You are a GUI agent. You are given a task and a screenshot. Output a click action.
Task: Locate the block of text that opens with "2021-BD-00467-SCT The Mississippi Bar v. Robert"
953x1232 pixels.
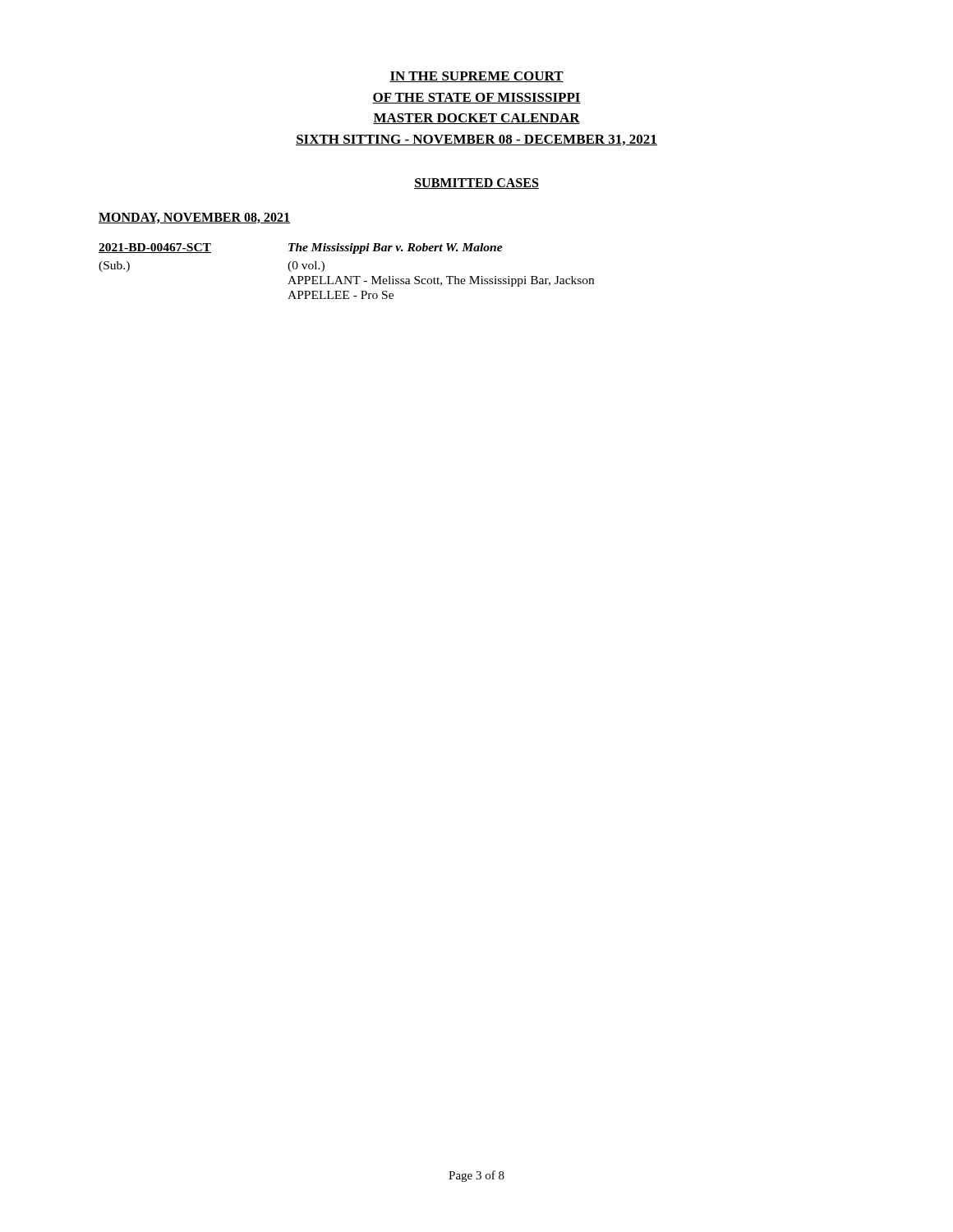pyautogui.click(x=476, y=271)
